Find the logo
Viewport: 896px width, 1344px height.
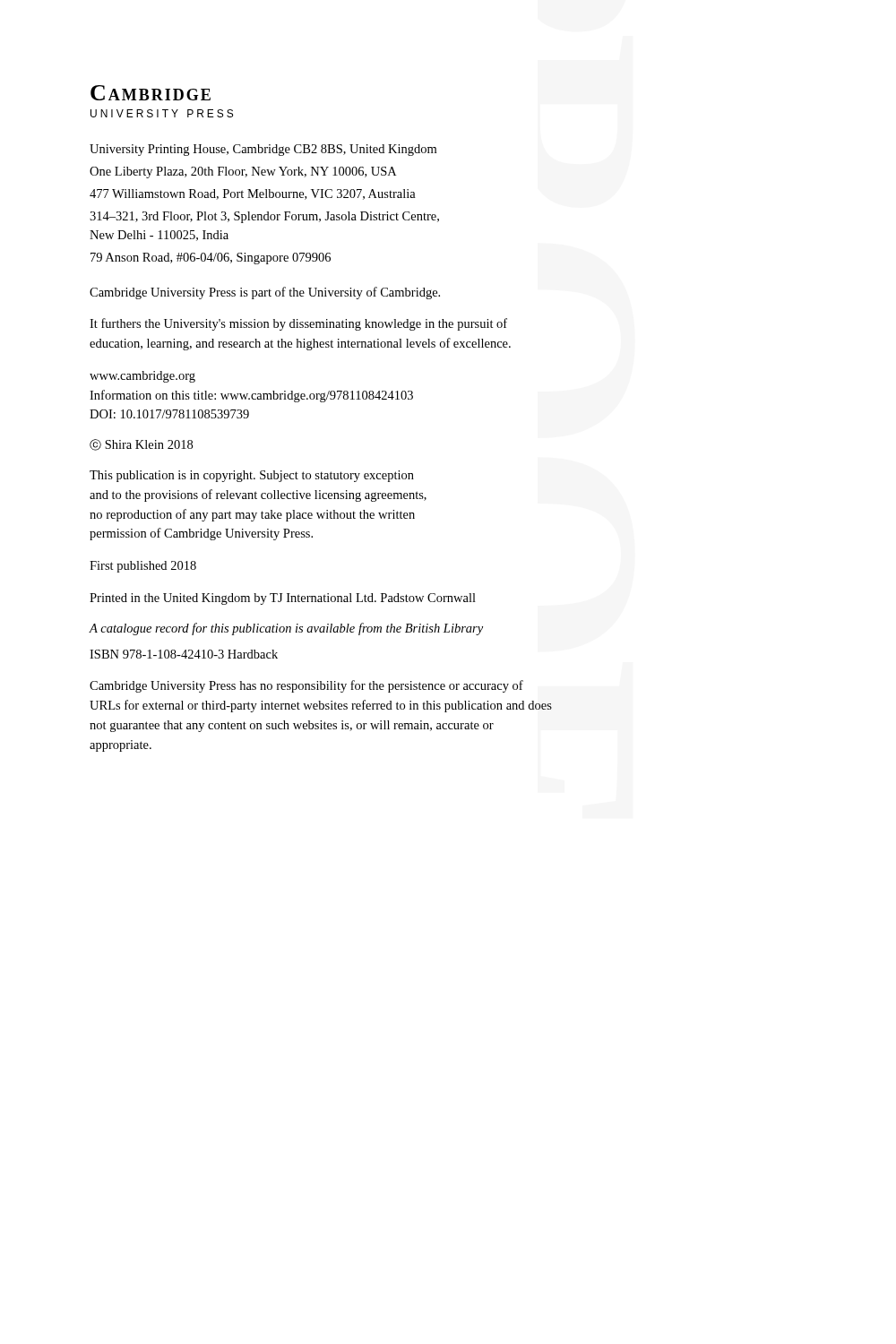(323, 100)
